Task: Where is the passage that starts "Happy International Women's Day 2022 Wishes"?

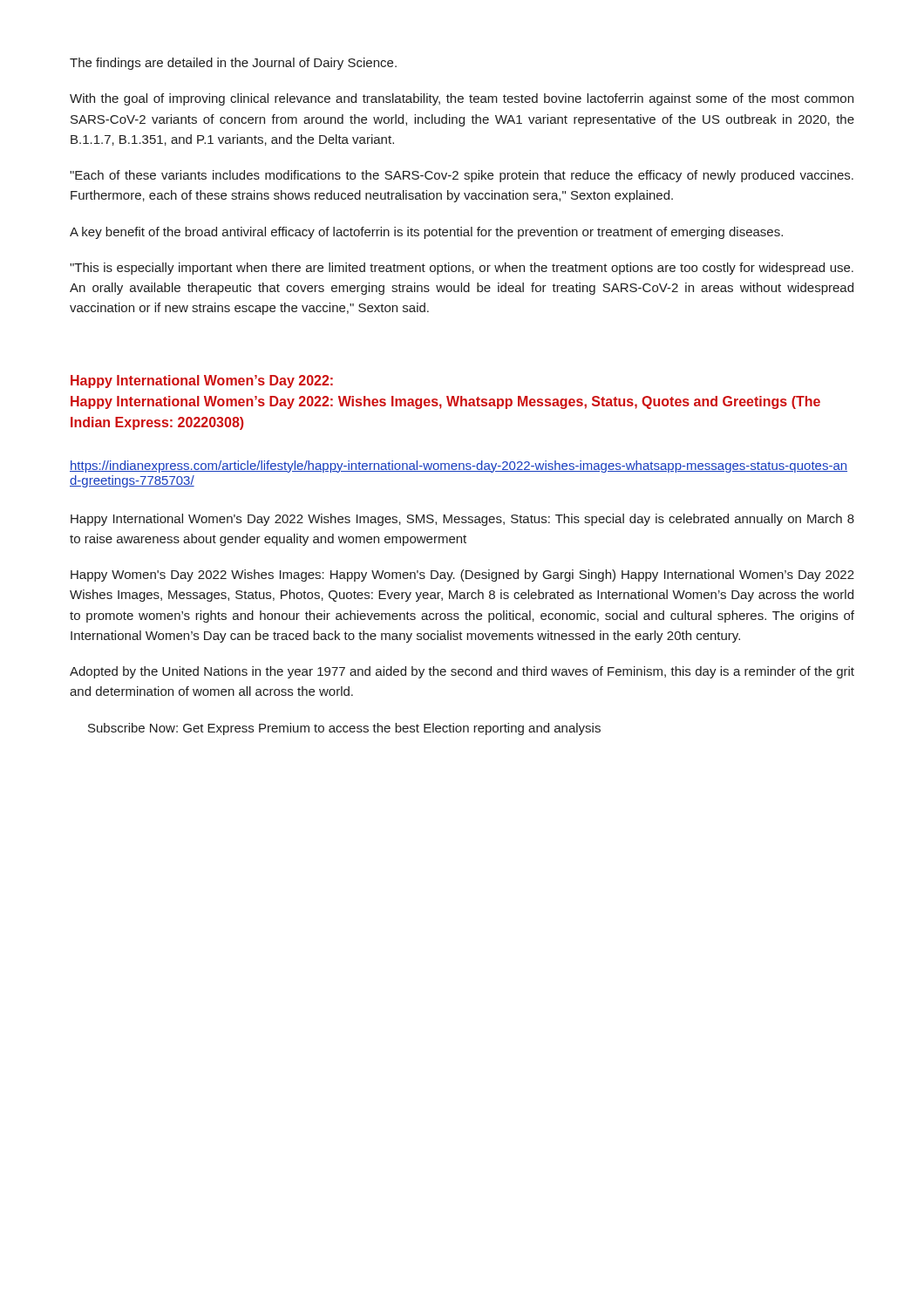Action: coord(462,528)
